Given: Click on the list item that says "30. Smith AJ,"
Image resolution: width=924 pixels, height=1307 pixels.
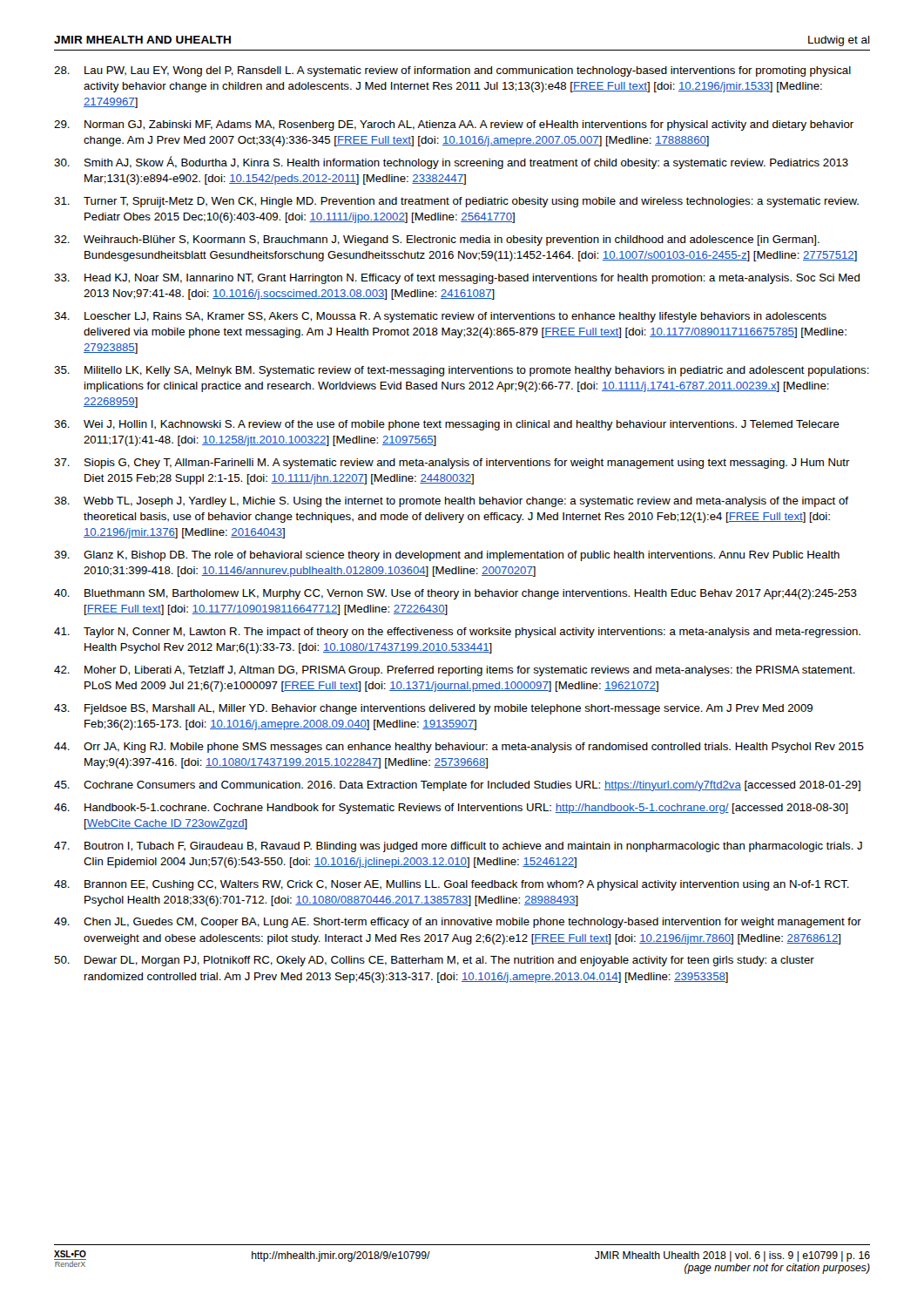Looking at the screenshot, I should [462, 171].
